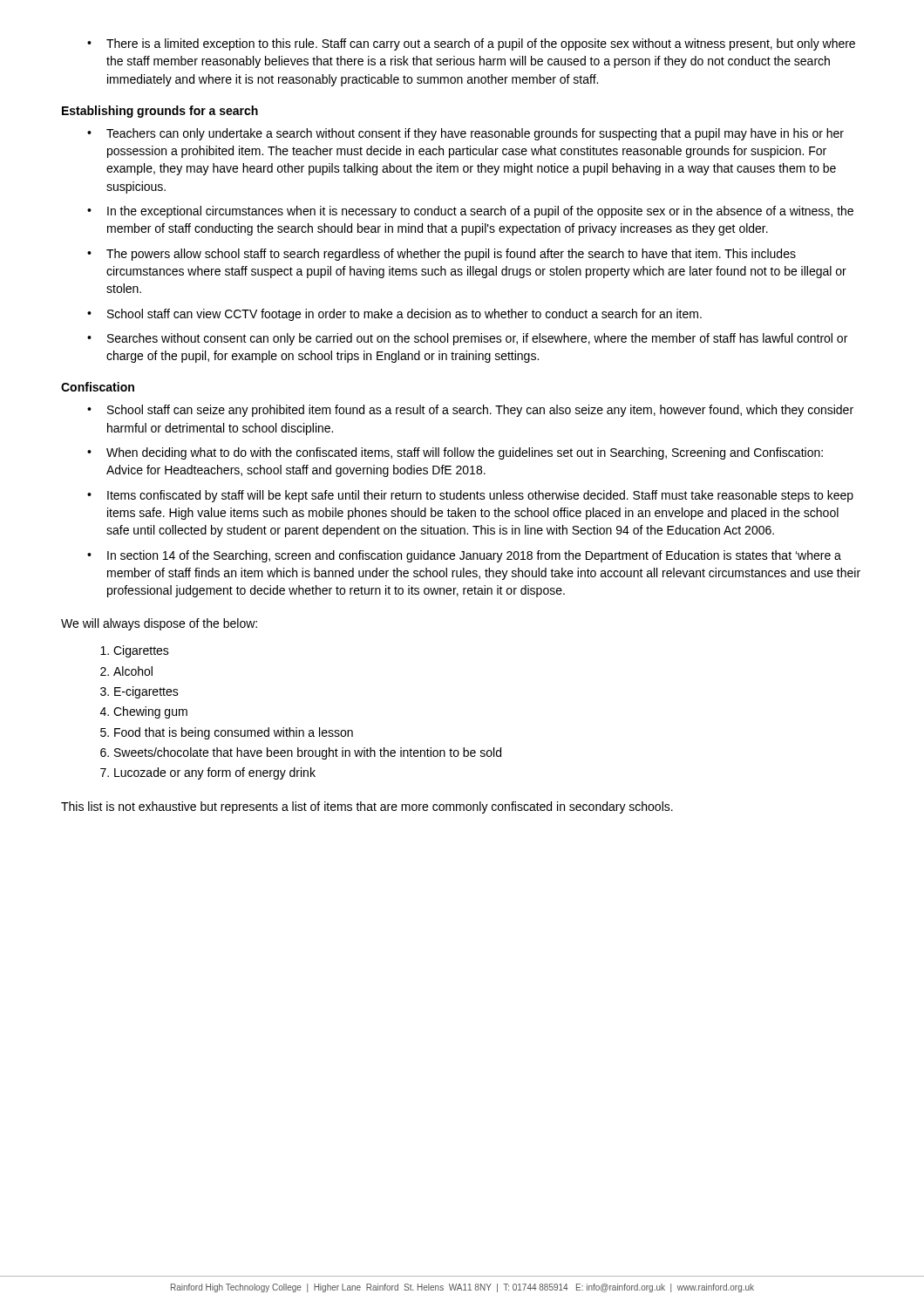Locate the element starting "• Teachers can only undertake a search without"
Screen dimensions: 1308x924
tap(475, 160)
